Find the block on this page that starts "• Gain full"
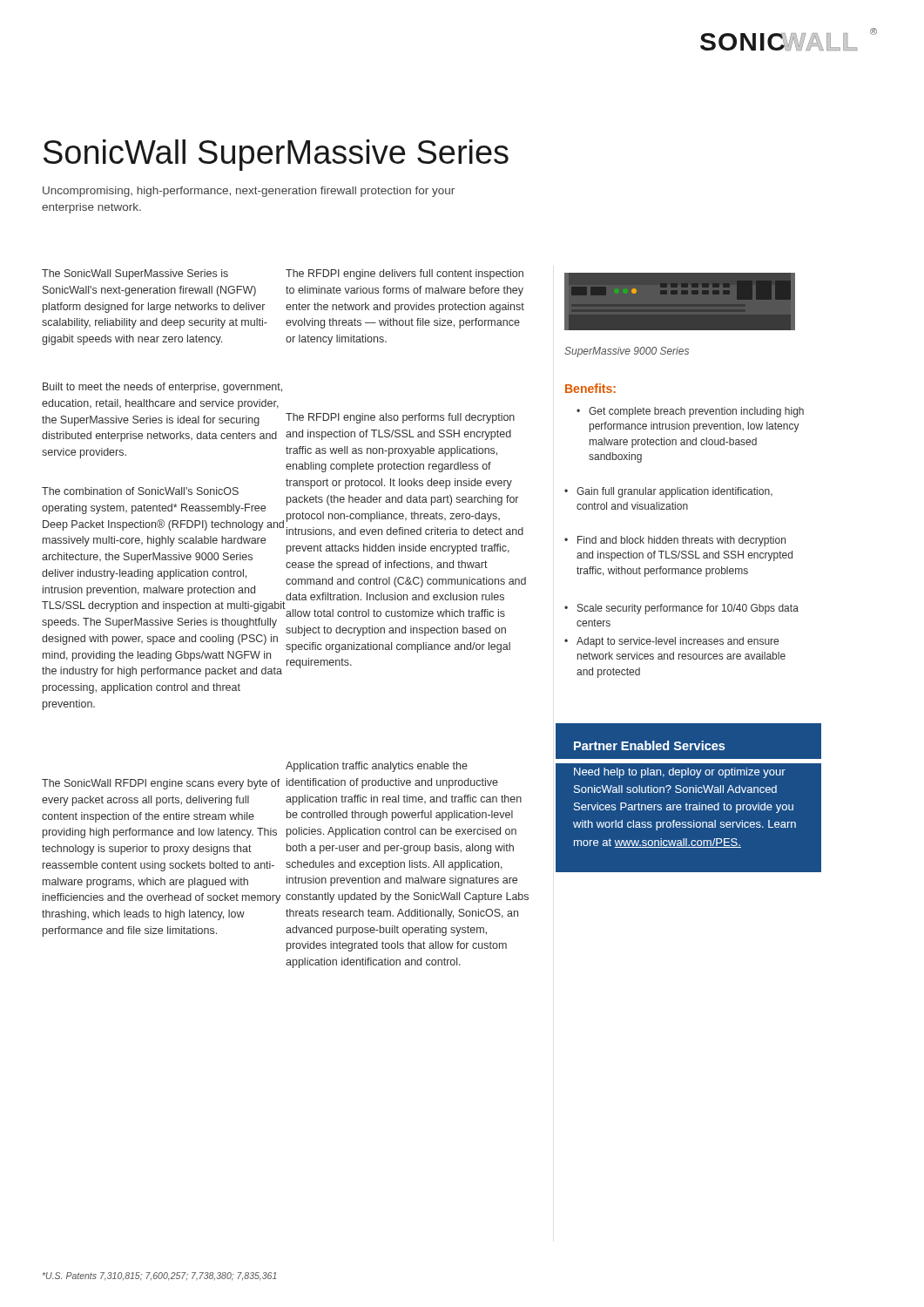 coord(682,500)
